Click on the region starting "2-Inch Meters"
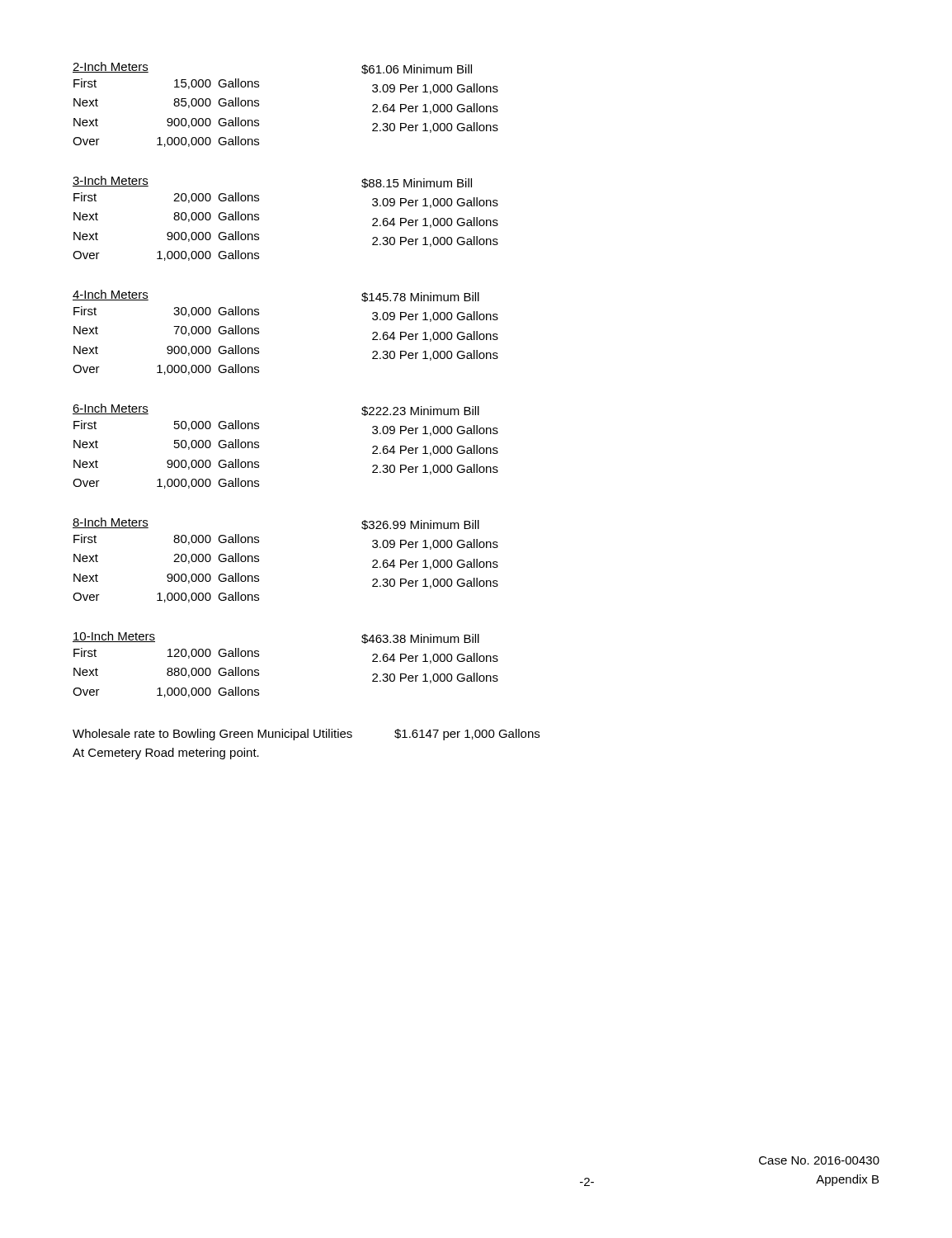This screenshot has height=1238, width=952. point(110,66)
